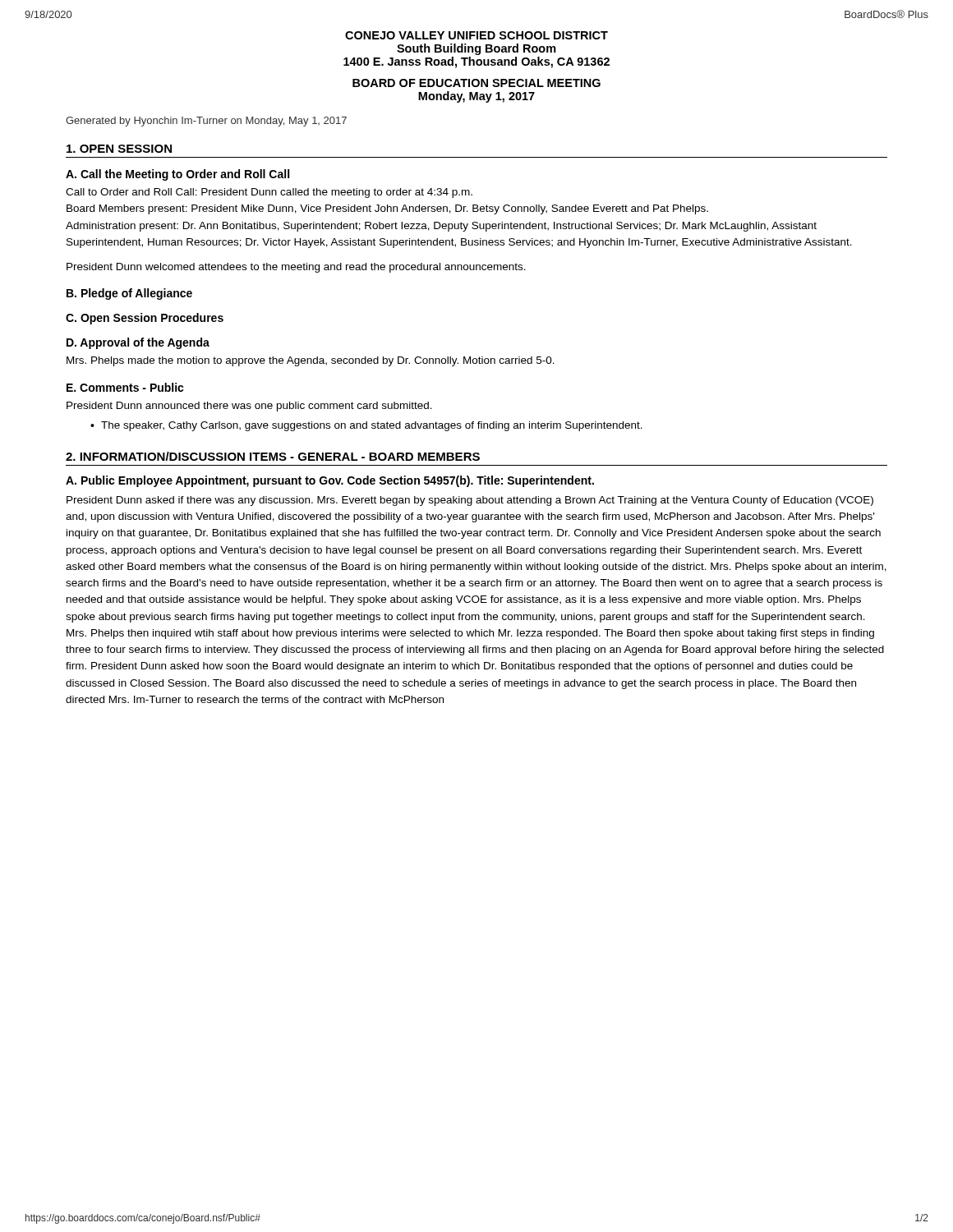Click the passage that begins "President Dunn asked if there was"

pyautogui.click(x=476, y=599)
